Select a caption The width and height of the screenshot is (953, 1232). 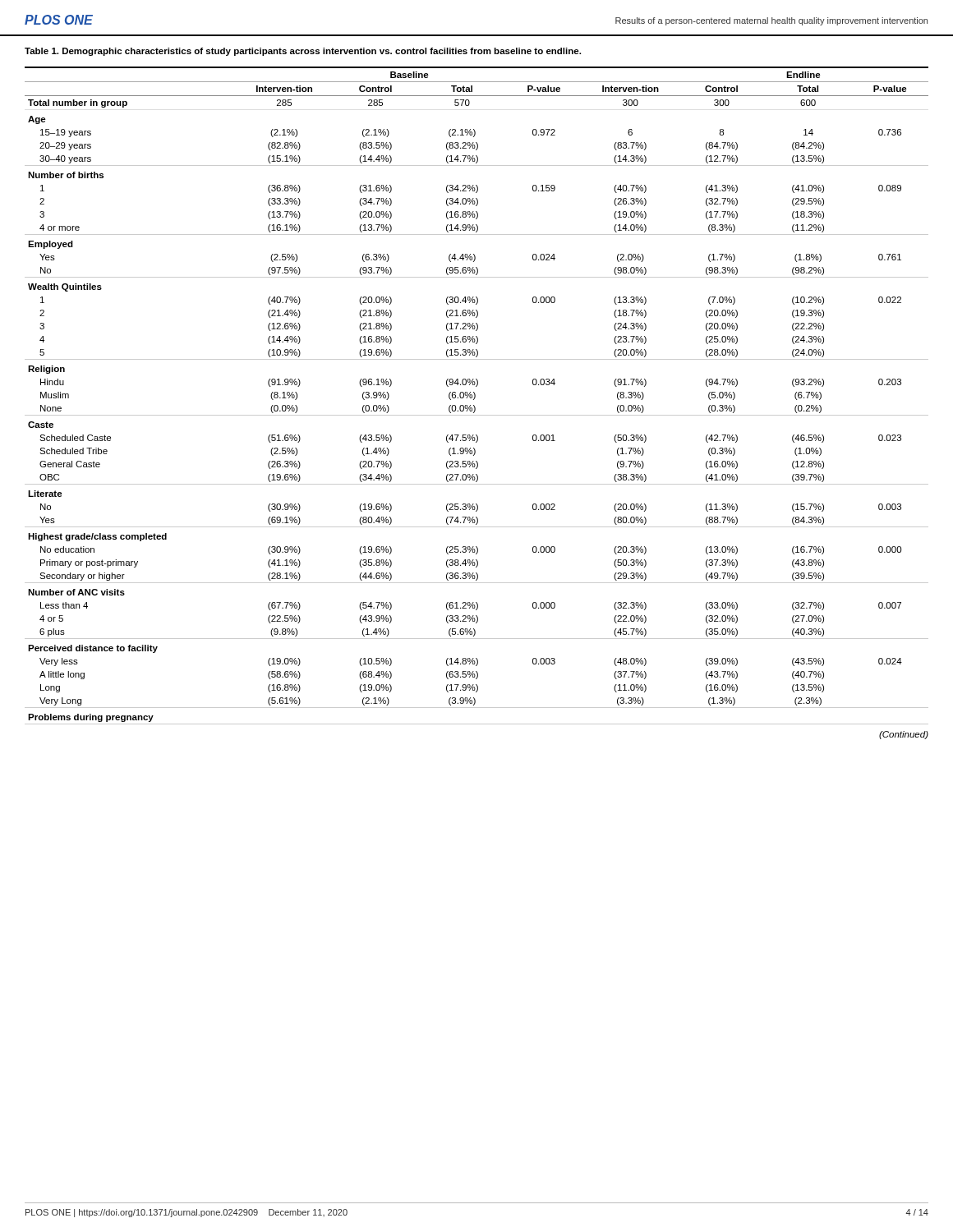point(303,51)
